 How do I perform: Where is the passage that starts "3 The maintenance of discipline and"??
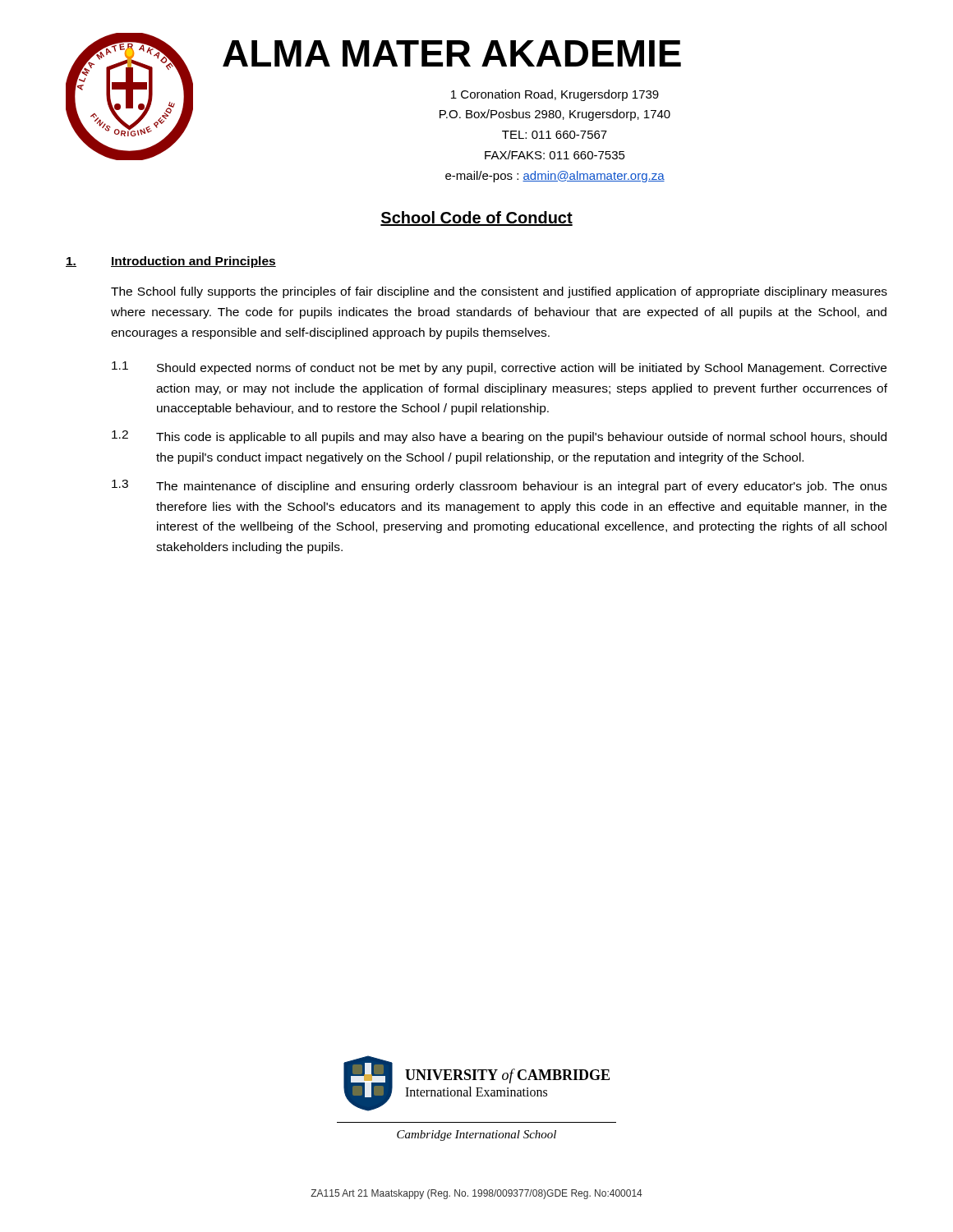coord(499,517)
